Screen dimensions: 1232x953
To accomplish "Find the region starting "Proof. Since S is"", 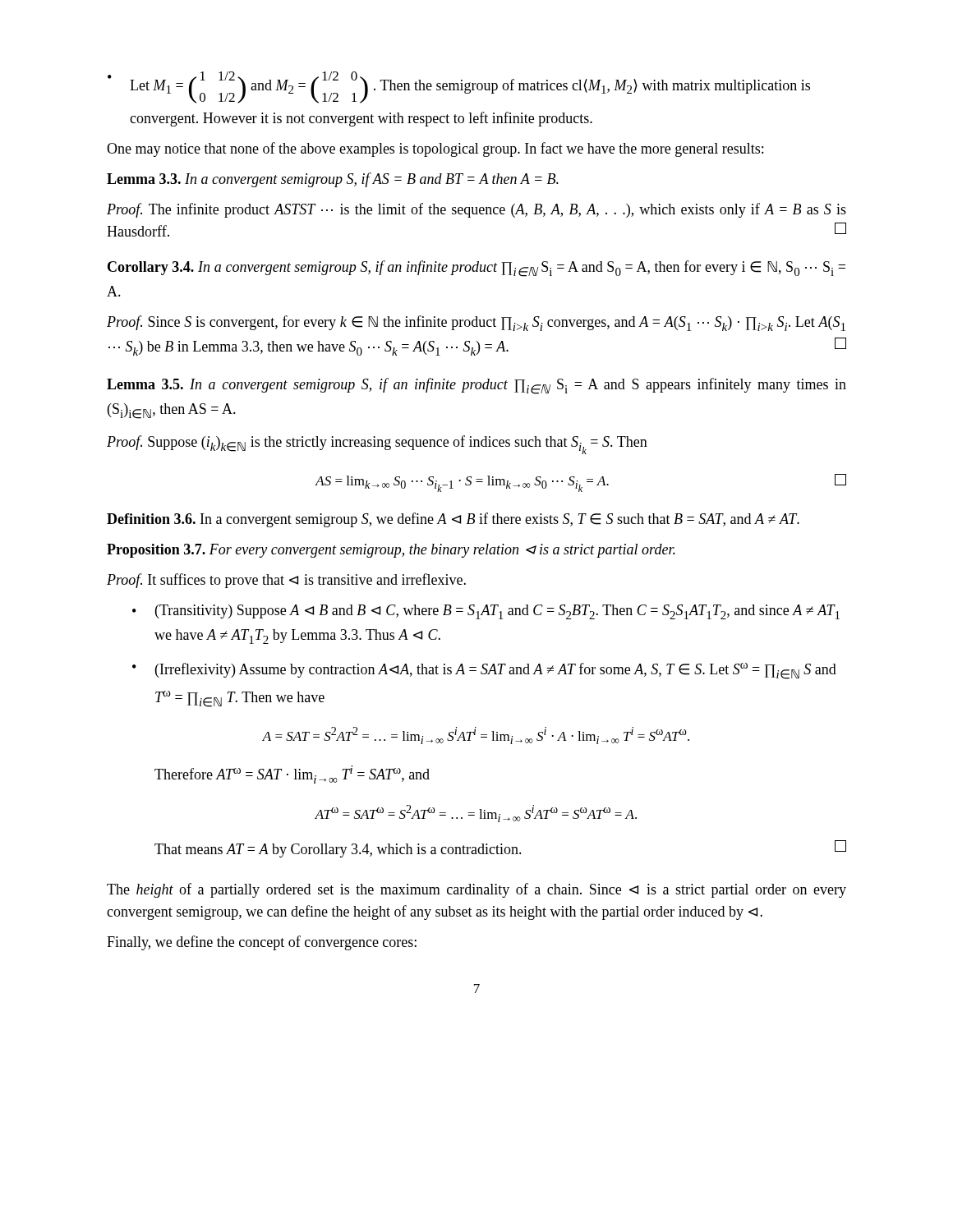I will [x=476, y=336].
